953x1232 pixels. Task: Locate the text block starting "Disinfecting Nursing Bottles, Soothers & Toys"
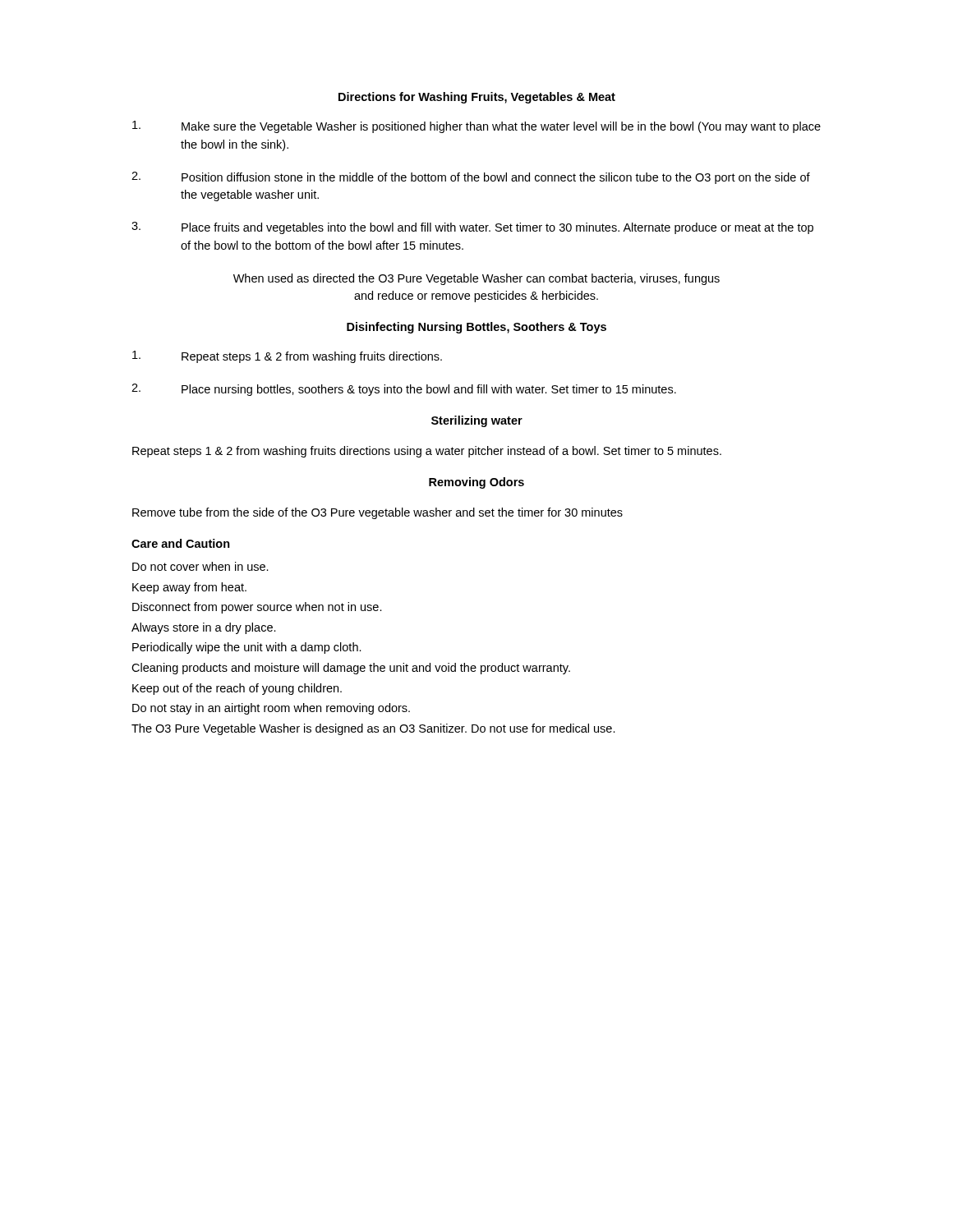(476, 327)
